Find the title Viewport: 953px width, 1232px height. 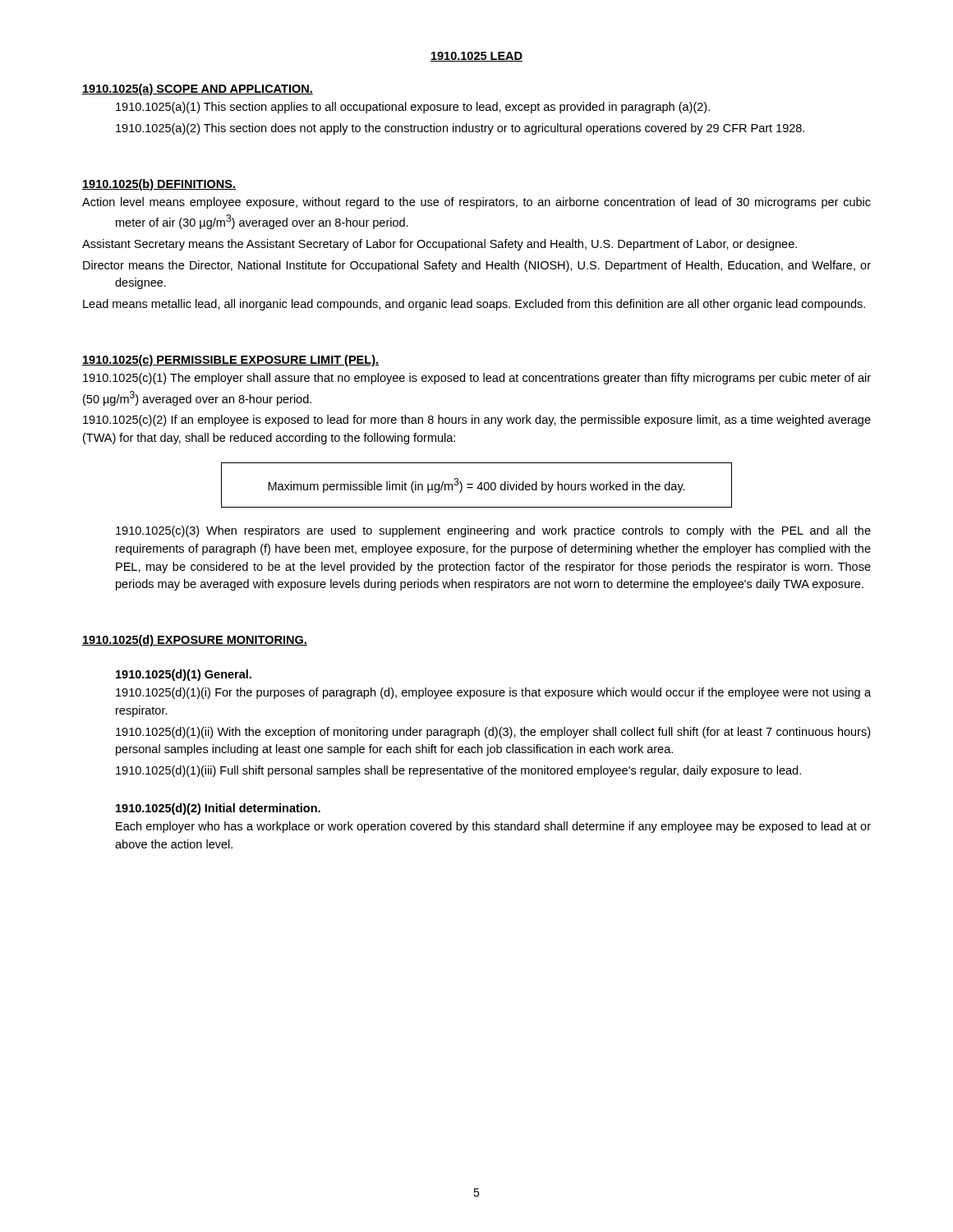tap(476, 56)
